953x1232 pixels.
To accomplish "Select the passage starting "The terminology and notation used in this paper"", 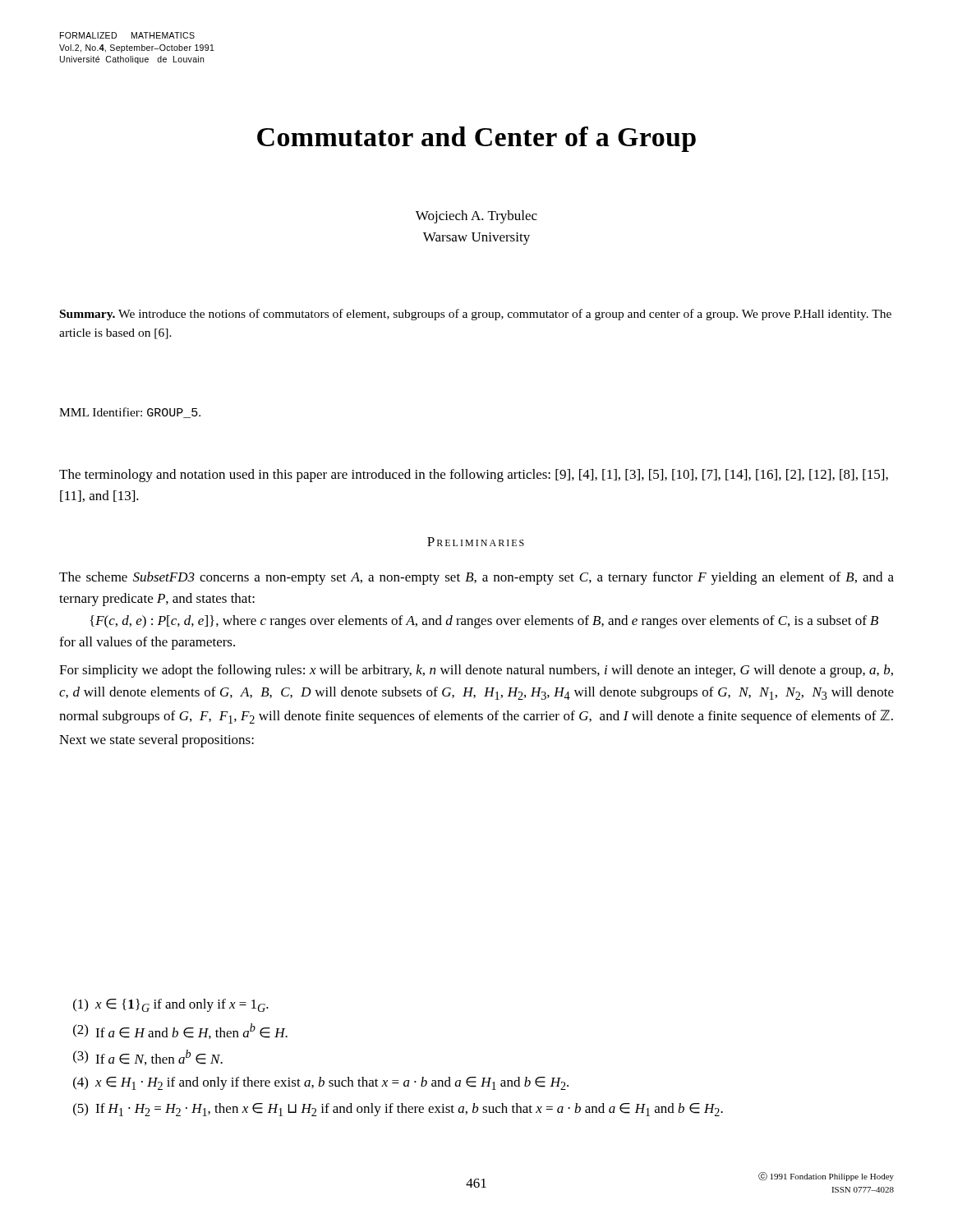I will click(474, 485).
